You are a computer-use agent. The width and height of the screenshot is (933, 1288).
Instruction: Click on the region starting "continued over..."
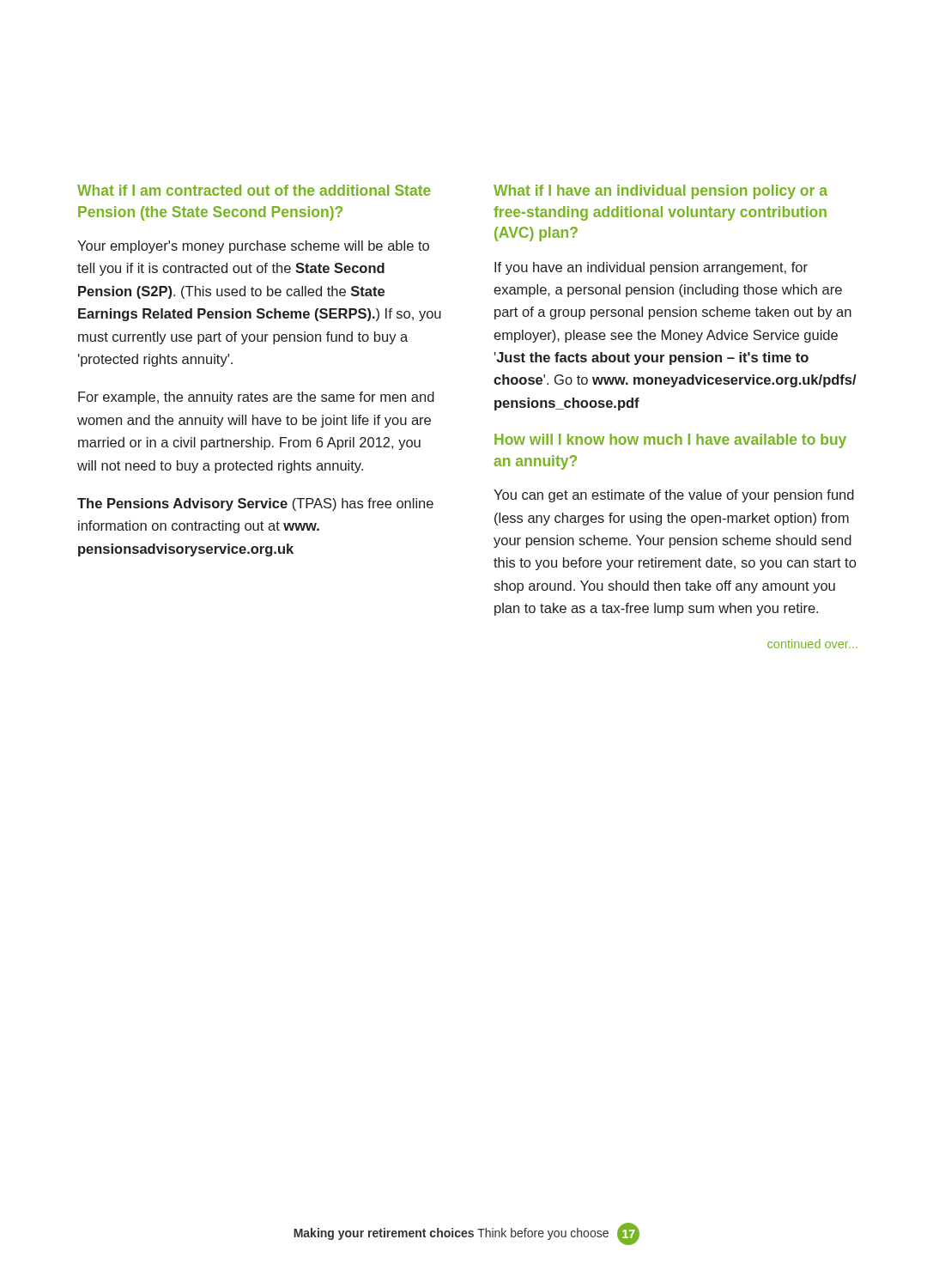(x=813, y=644)
